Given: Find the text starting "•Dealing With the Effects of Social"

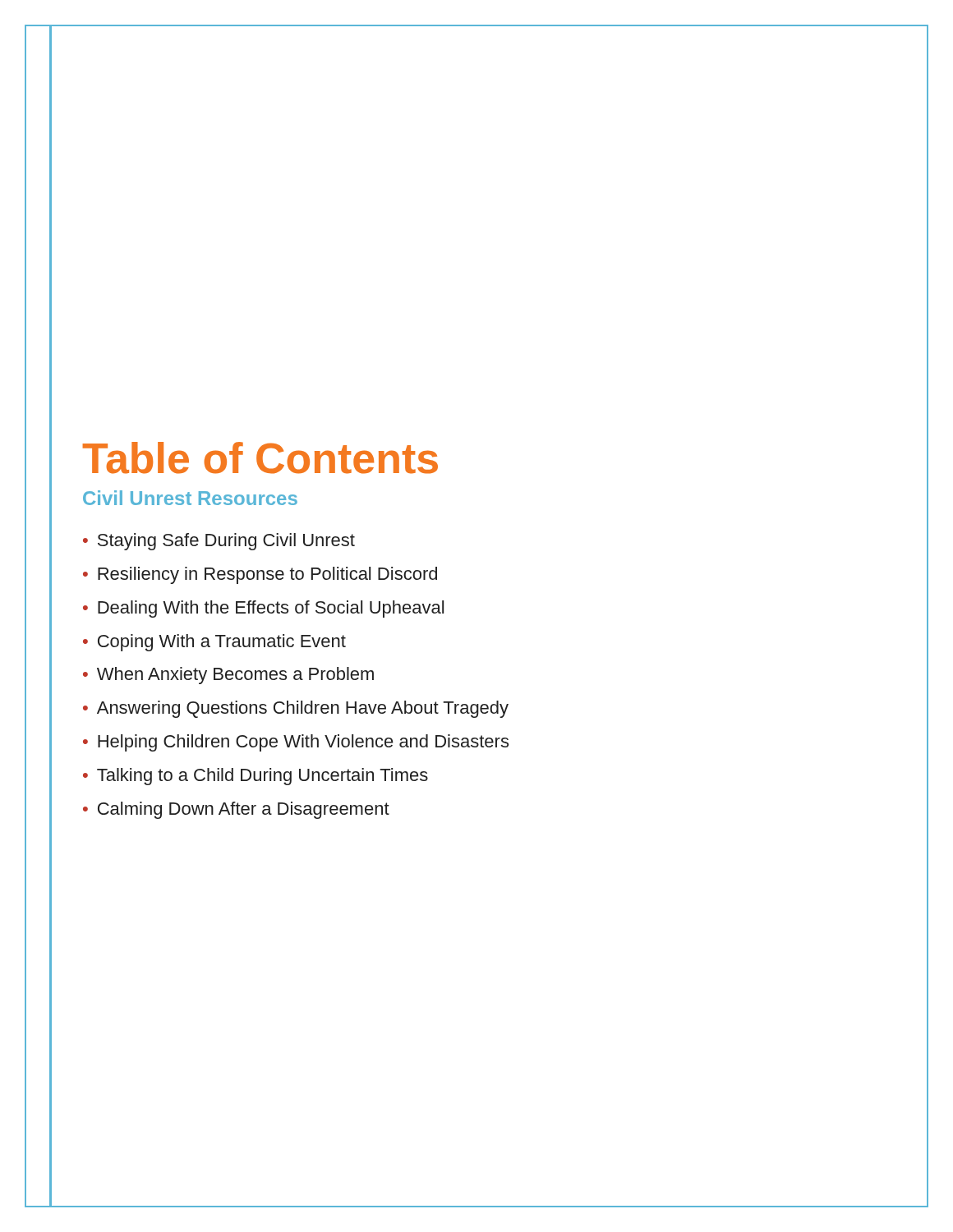Looking at the screenshot, I should 264,608.
